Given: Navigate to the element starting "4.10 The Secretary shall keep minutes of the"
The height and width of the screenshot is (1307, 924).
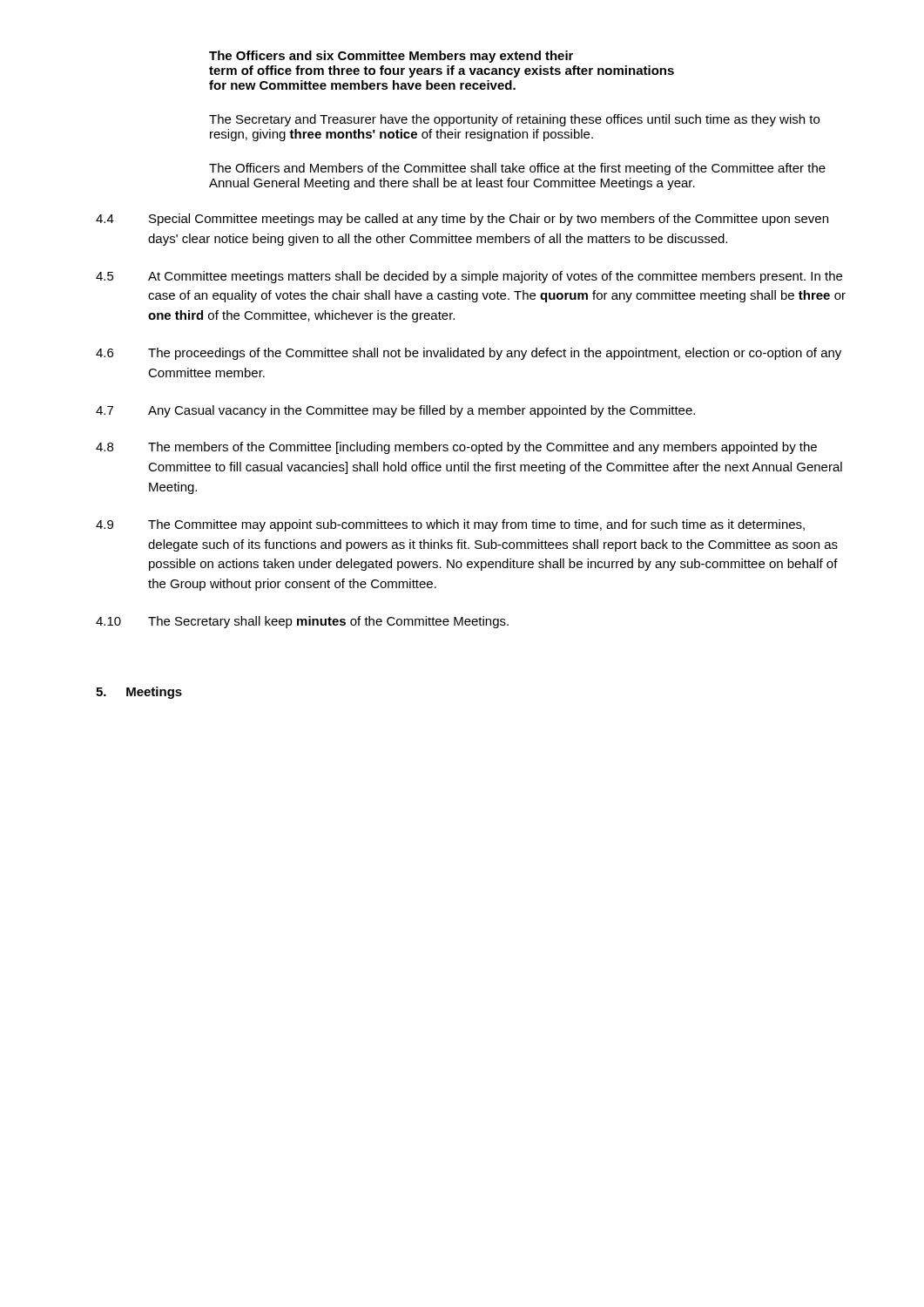Looking at the screenshot, I should (x=471, y=622).
